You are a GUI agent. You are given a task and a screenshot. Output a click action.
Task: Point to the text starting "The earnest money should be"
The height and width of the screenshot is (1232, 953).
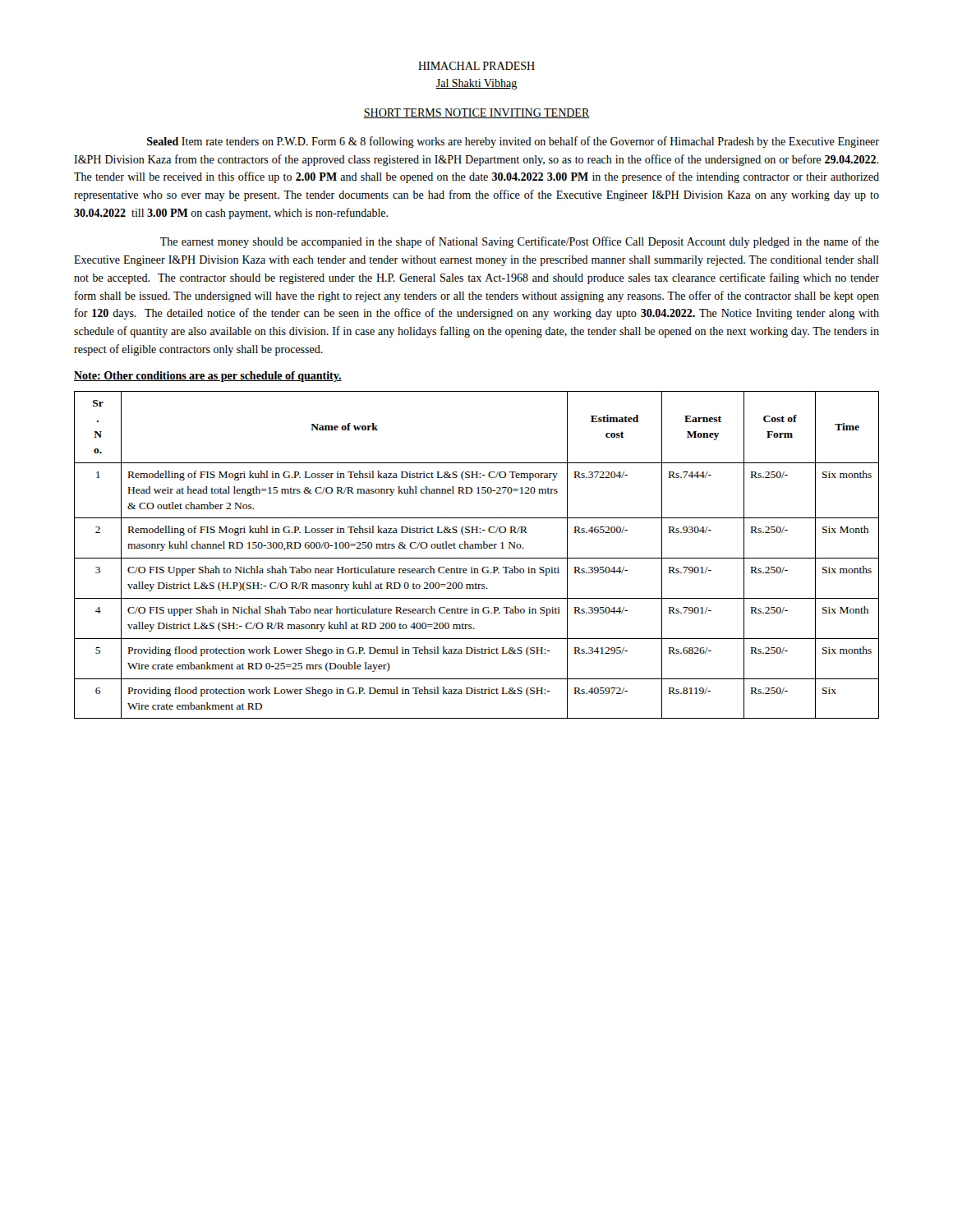476,296
